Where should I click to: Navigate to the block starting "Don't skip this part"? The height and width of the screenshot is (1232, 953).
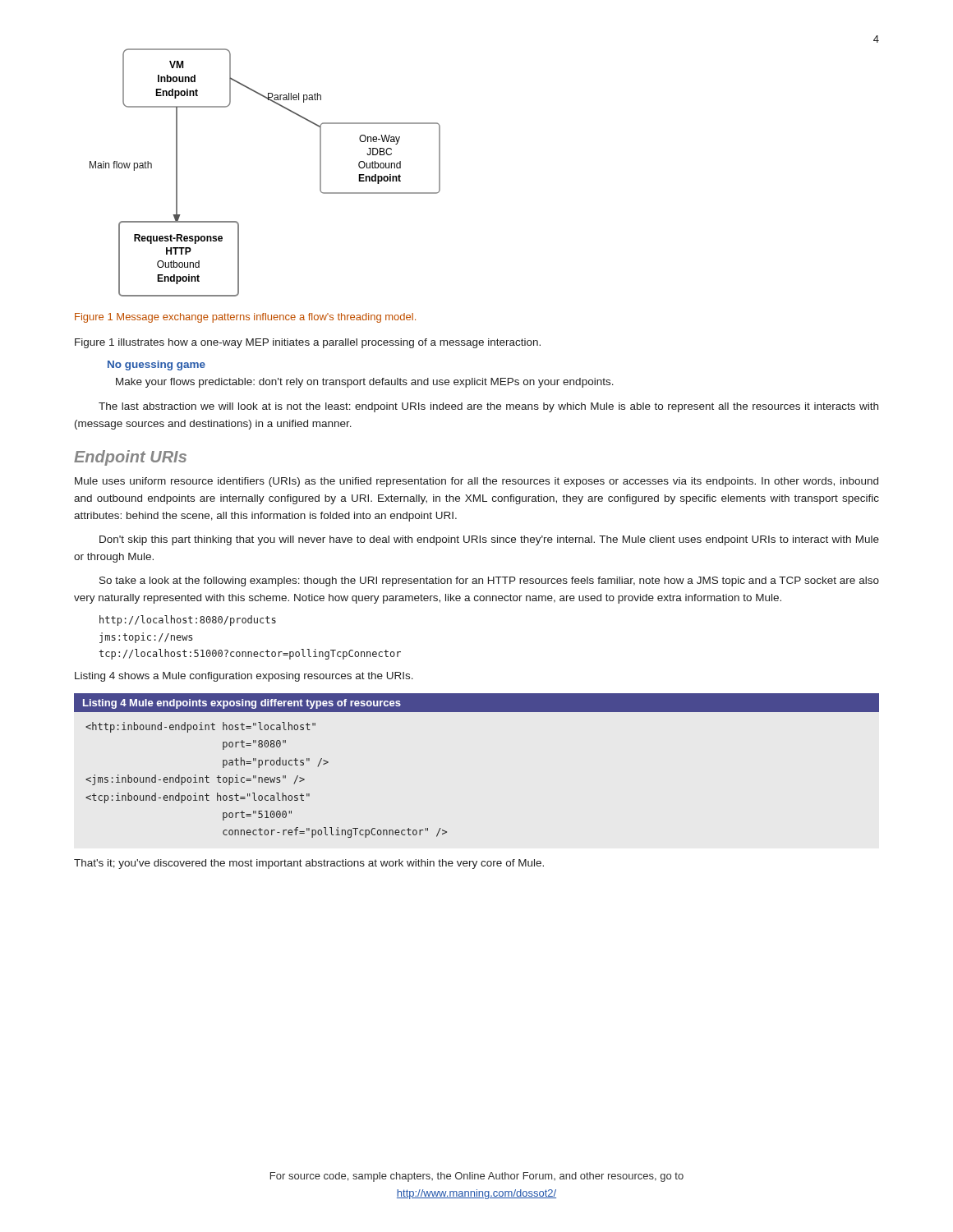pyautogui.click(x=476, y=548)
